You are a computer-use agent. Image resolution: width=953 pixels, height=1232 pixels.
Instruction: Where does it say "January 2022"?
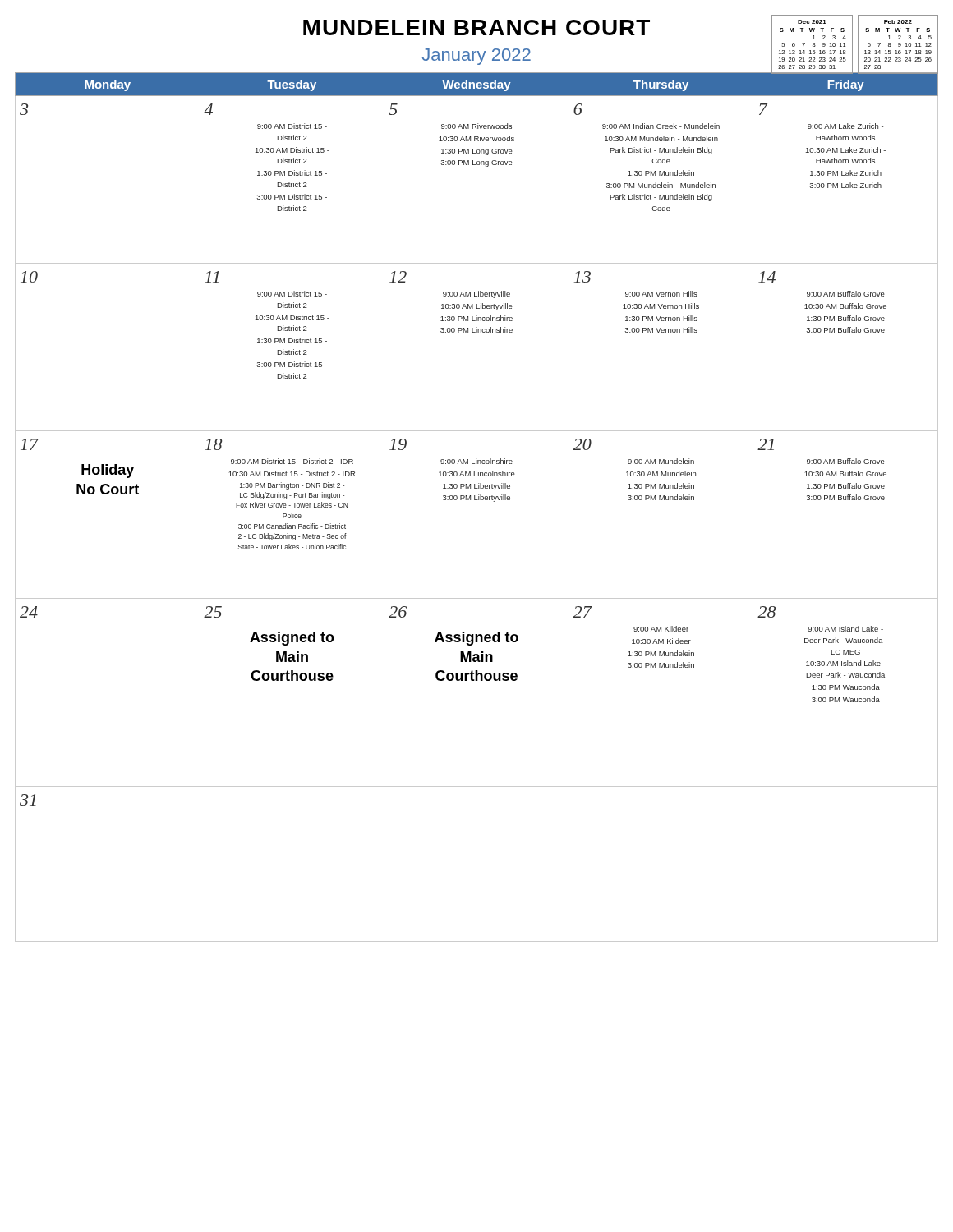point(476,55)
